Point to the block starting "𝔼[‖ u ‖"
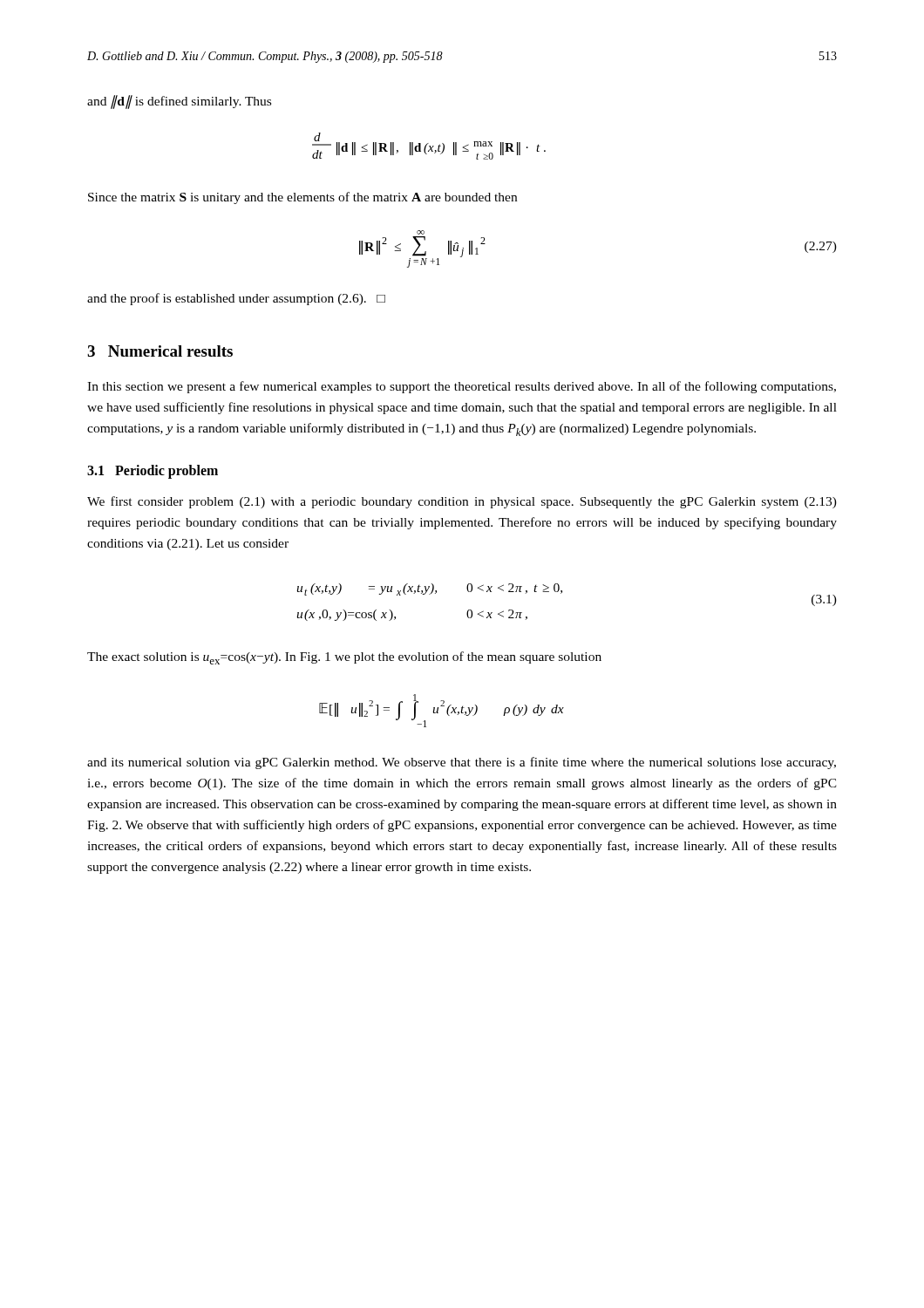The height and width of the screenshot is (1308, 924). [x=462, y=709]
